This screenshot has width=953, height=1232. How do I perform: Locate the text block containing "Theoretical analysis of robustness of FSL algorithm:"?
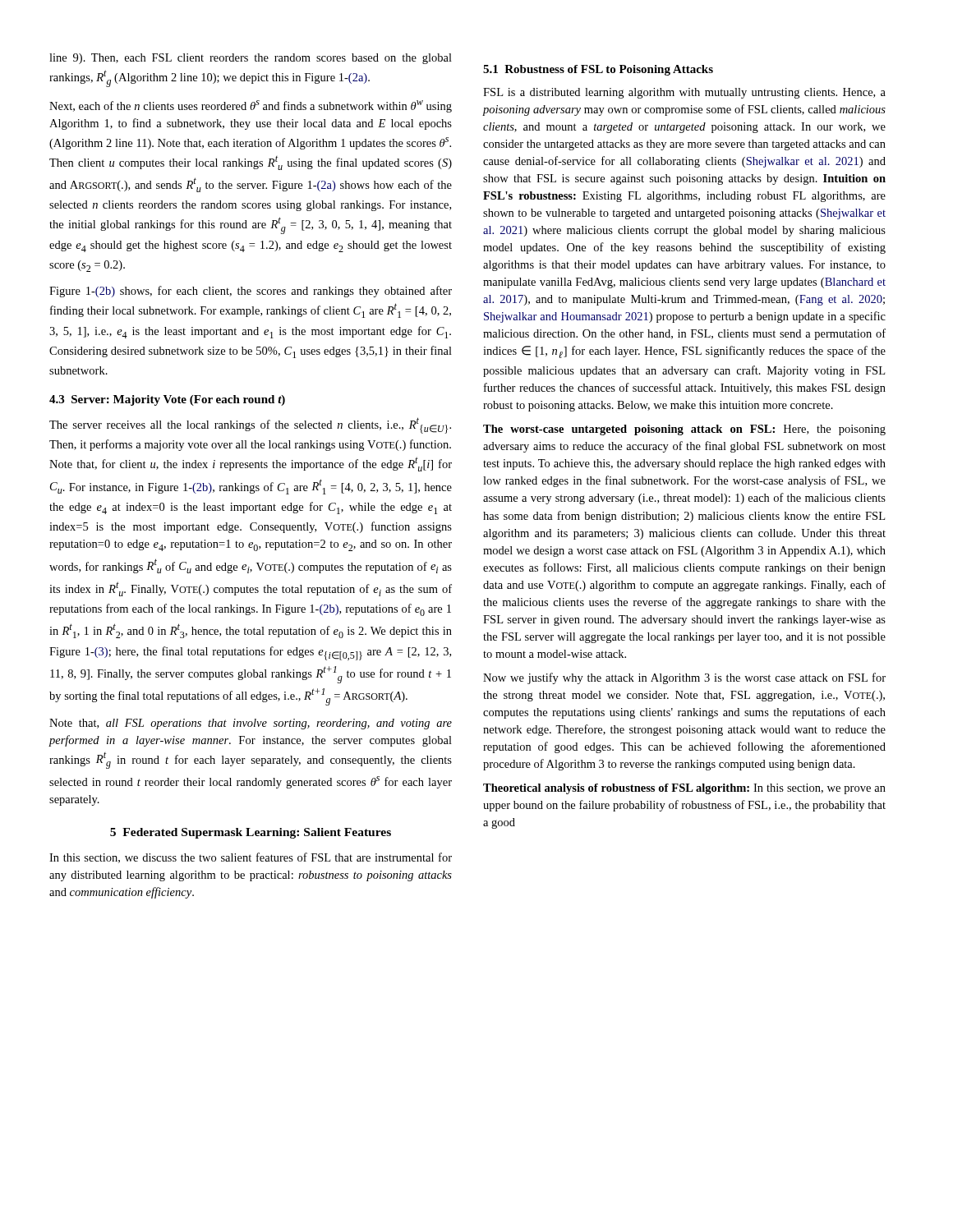click(x=684, y=805)
